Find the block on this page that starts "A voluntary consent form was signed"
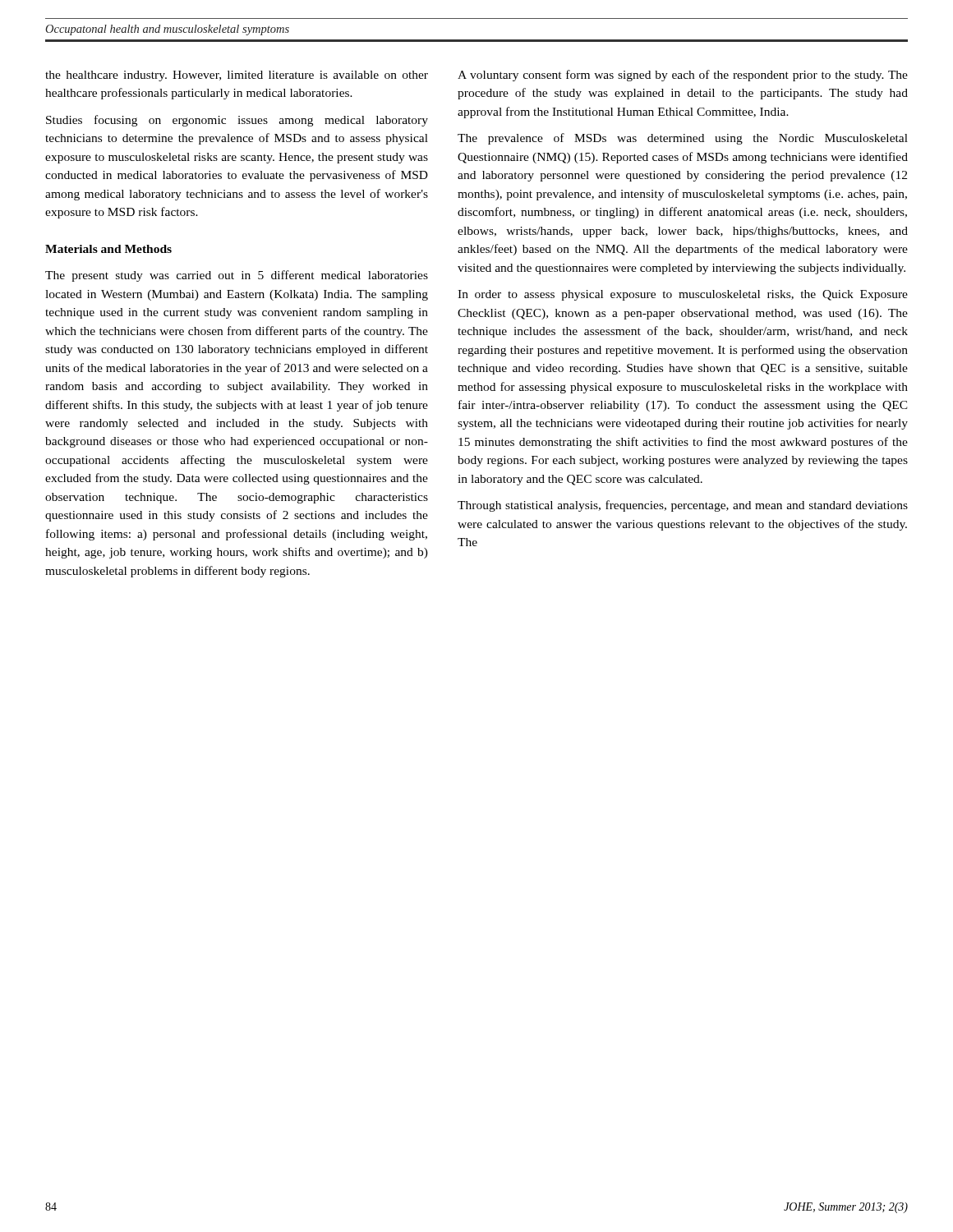Image resolution: width=953 pixels, height=1232 pixels. tap(683, 93)
